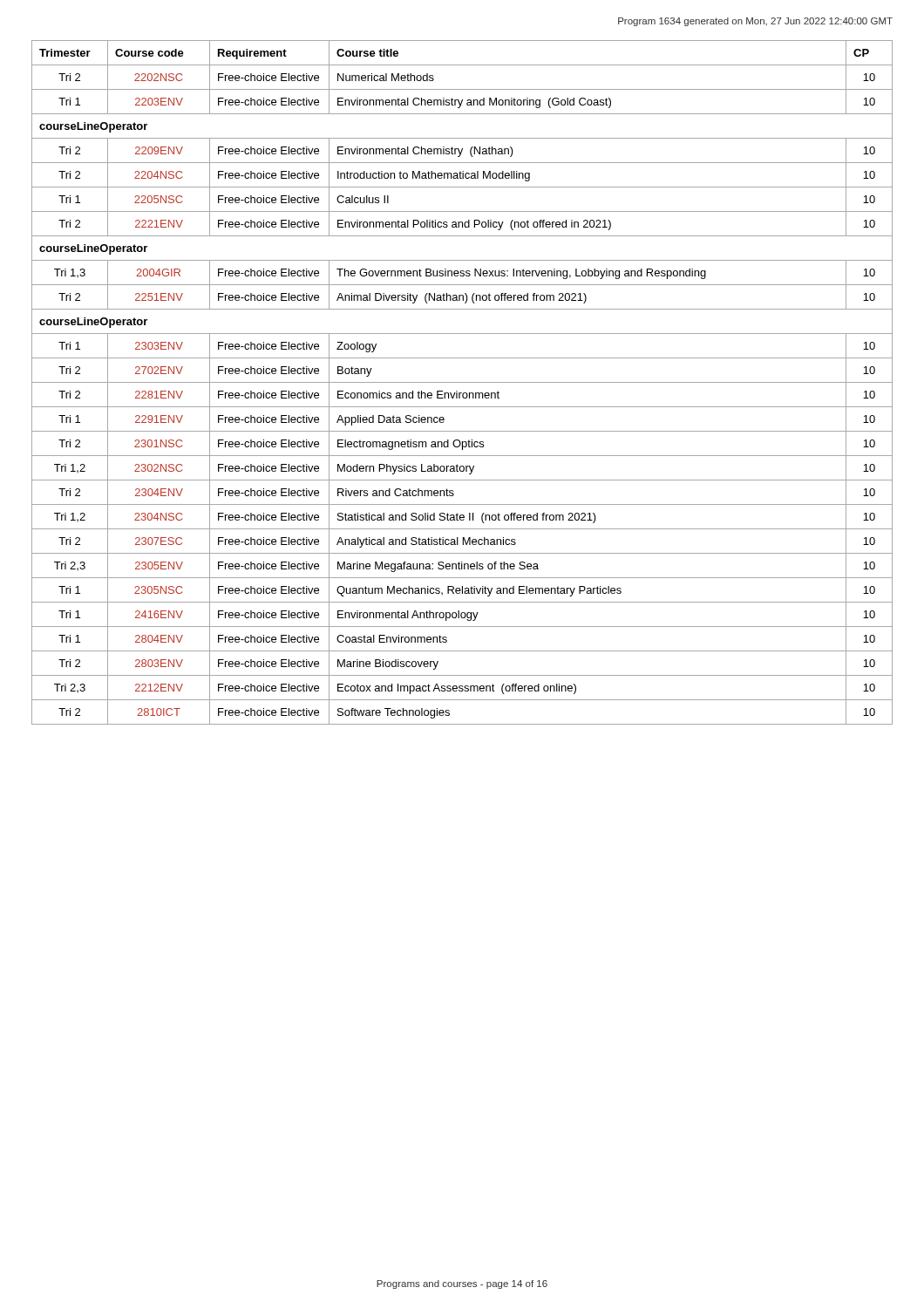Find the table that mentions "Free-choice Elective"
This screenshot has width=924, height=1308.
462,382
